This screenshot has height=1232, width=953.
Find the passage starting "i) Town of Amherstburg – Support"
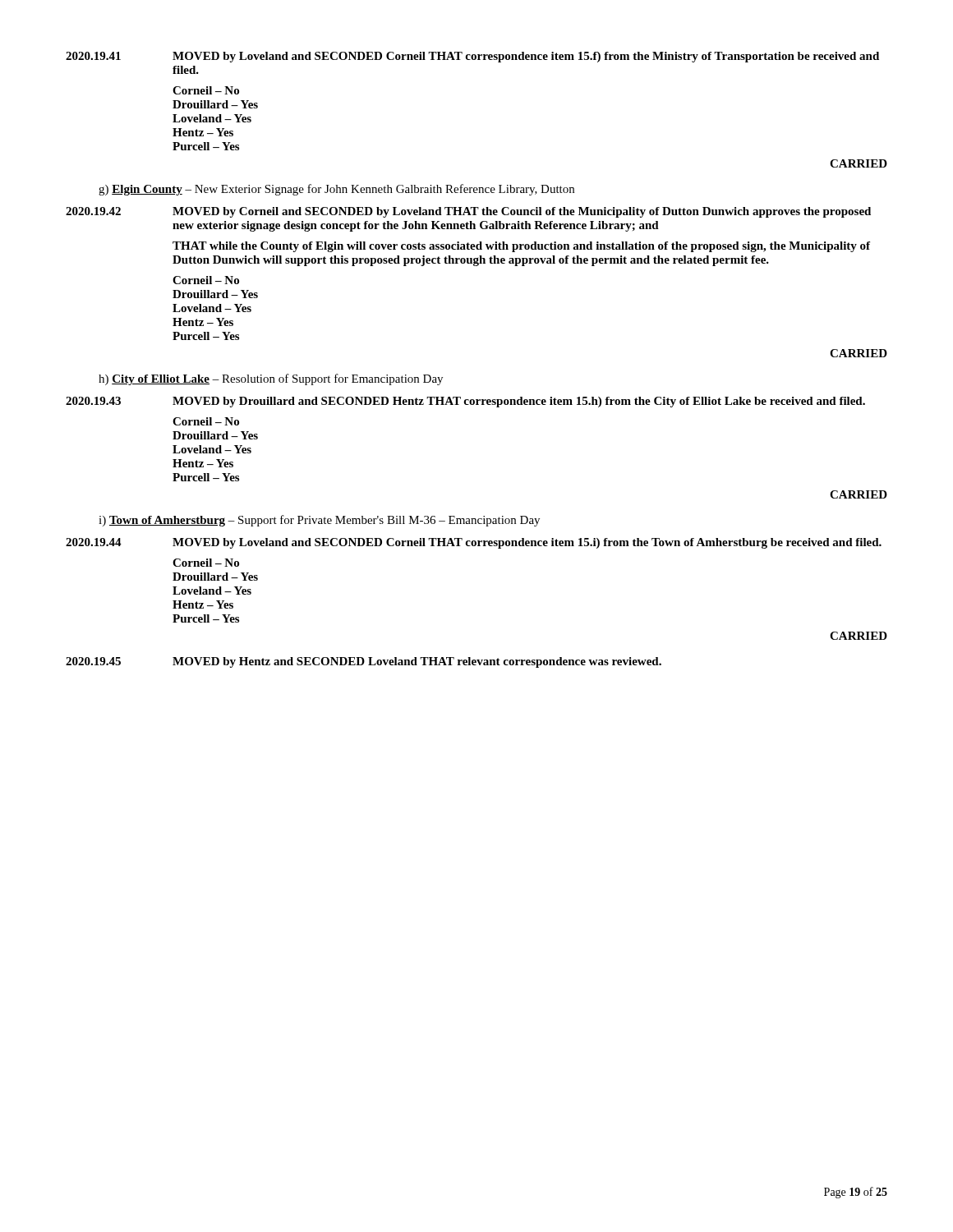coord(319,520)
